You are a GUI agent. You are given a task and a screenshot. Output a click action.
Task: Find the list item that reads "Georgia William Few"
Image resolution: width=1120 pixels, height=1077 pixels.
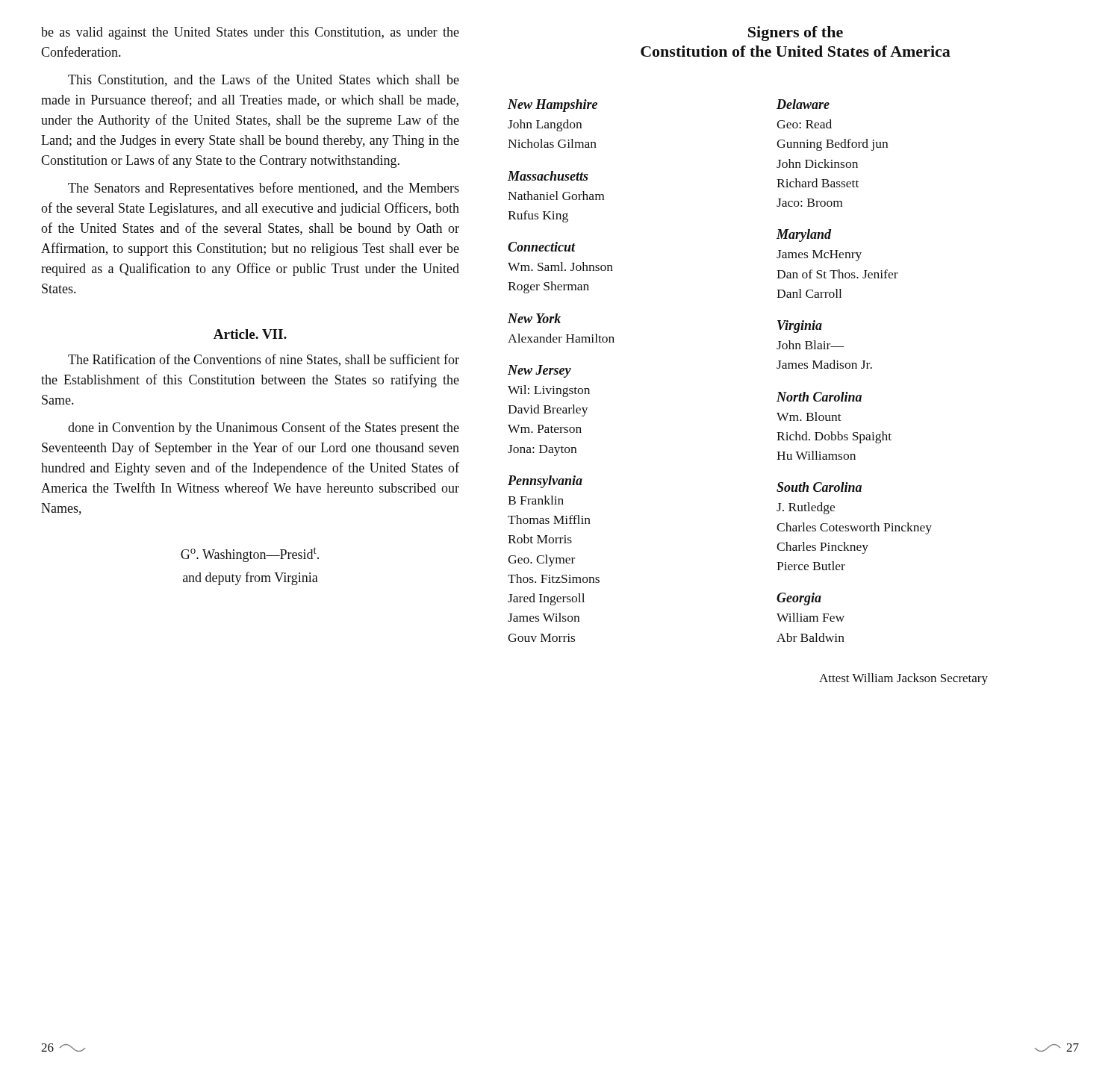click(799, 599)
